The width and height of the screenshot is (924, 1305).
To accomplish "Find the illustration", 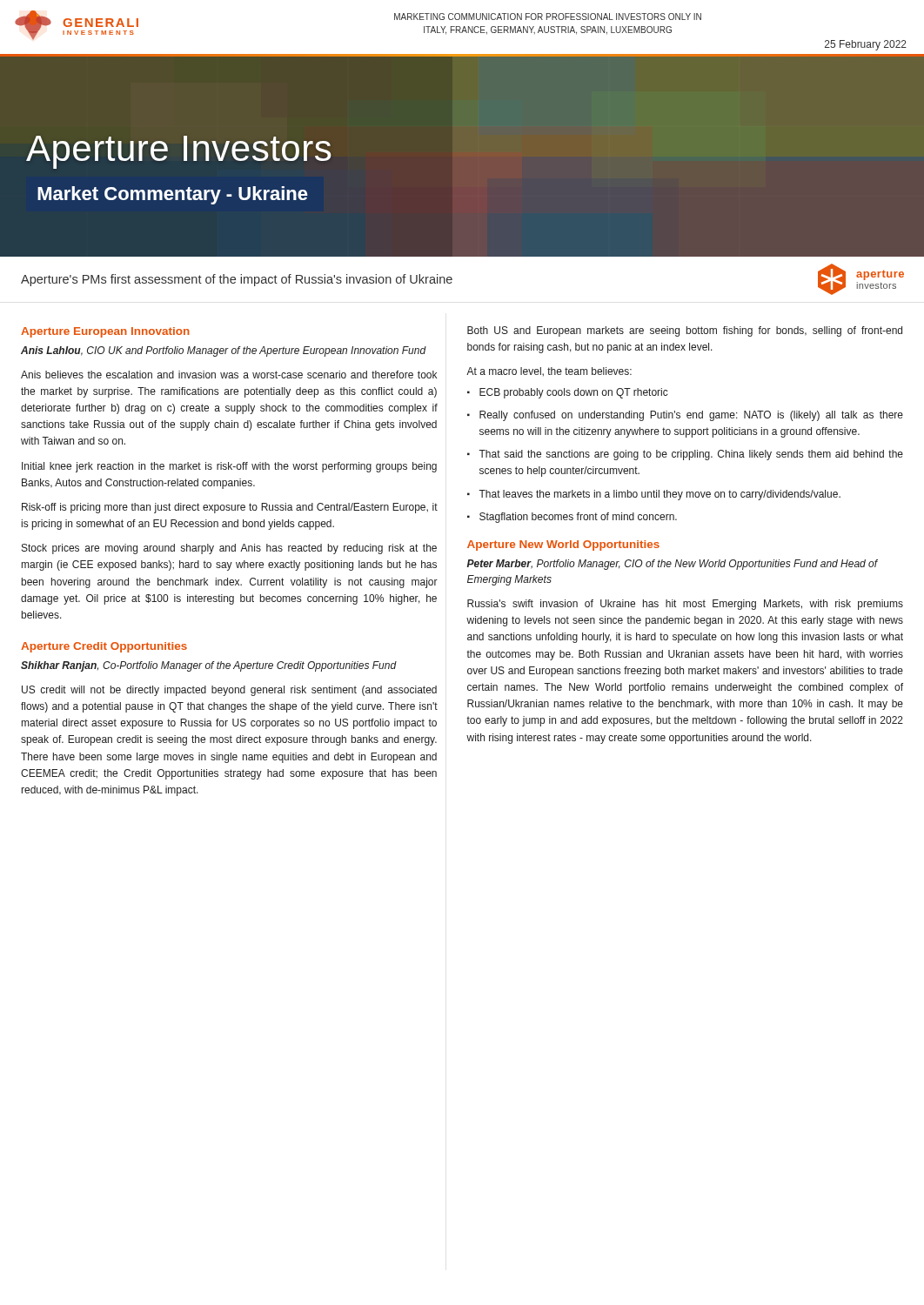I will [462, 157].
